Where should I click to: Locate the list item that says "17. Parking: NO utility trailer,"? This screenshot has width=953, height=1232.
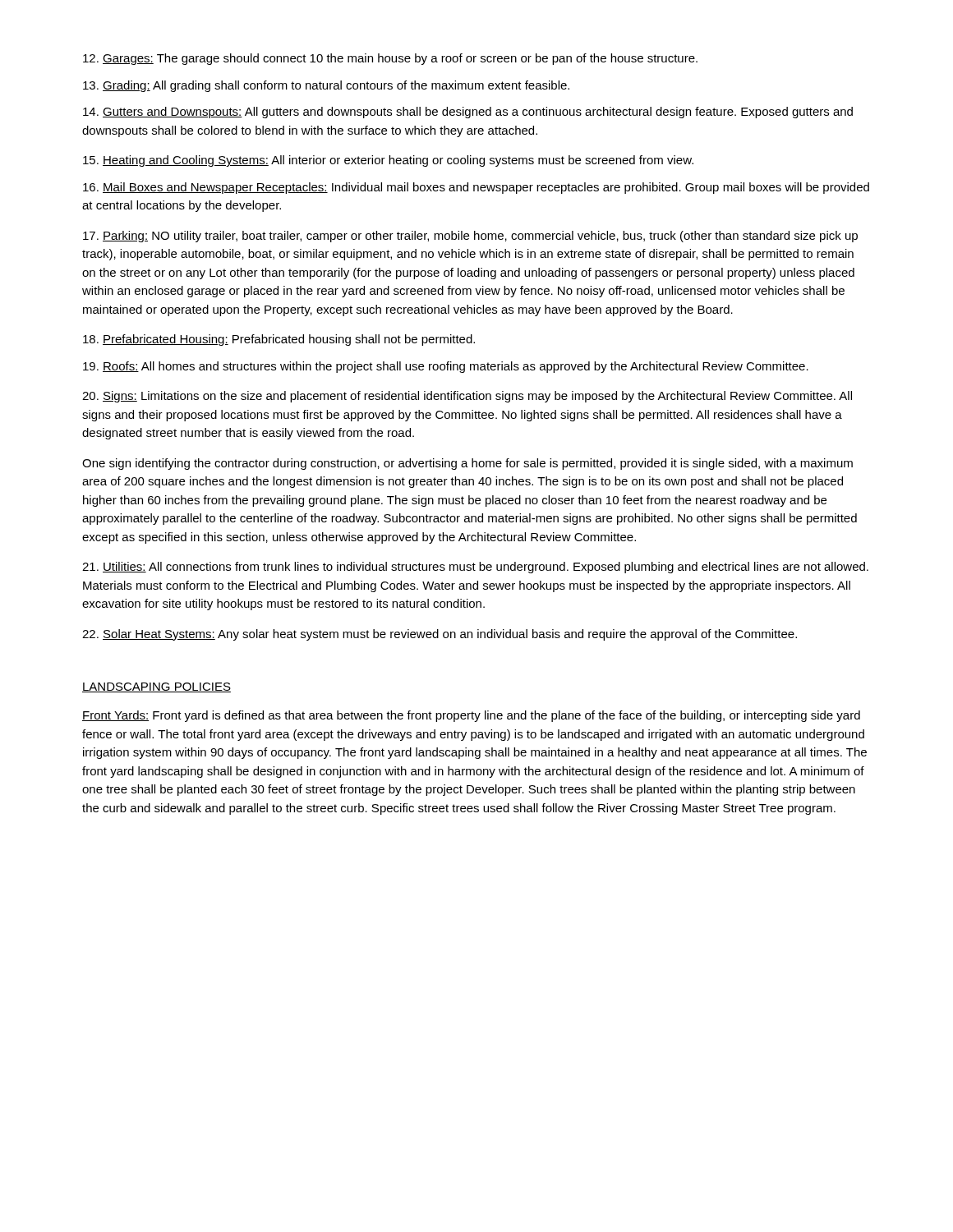[470, 272]
